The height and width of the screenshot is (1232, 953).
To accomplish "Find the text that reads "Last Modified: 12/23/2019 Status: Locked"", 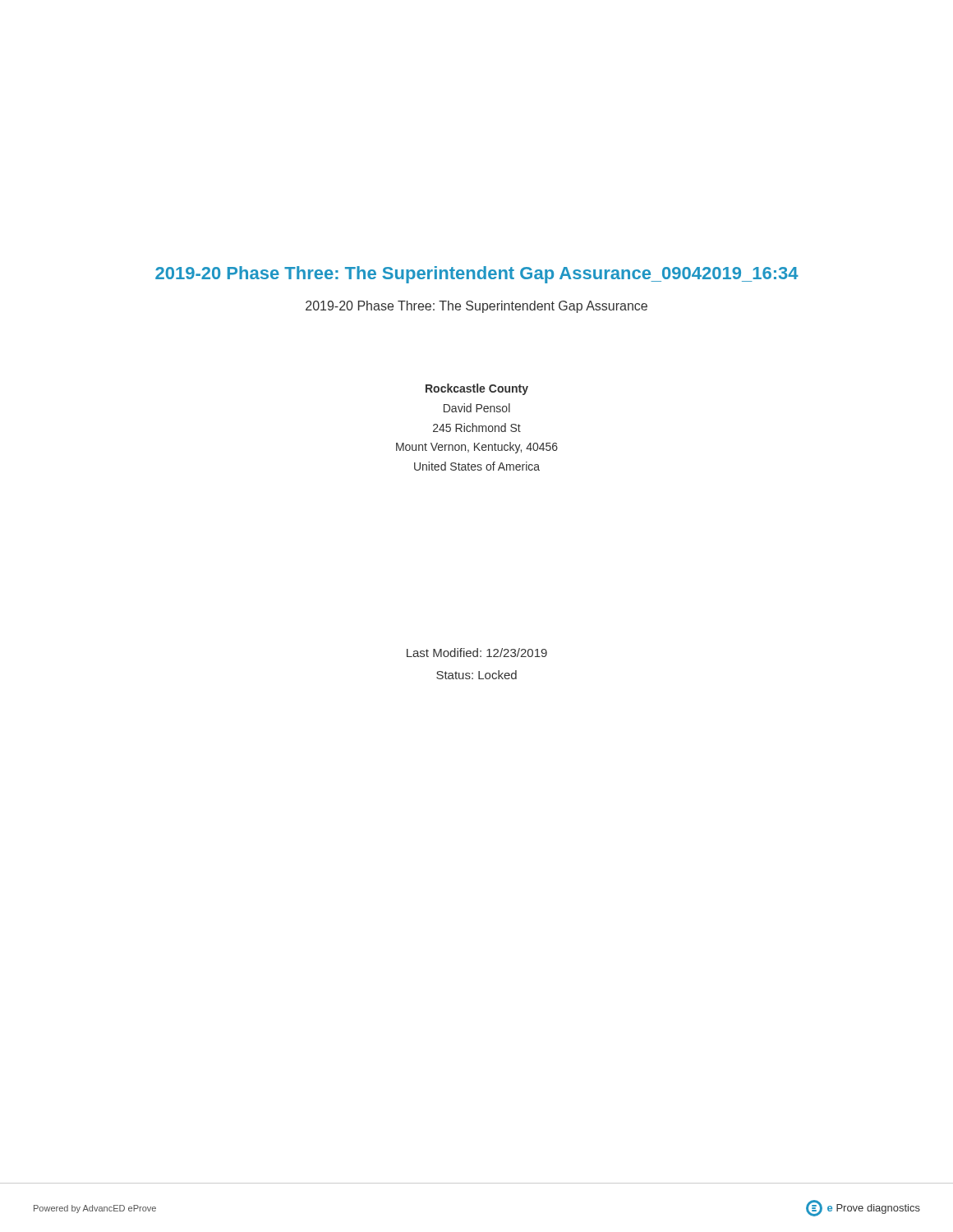I will (x=476, y=664).
